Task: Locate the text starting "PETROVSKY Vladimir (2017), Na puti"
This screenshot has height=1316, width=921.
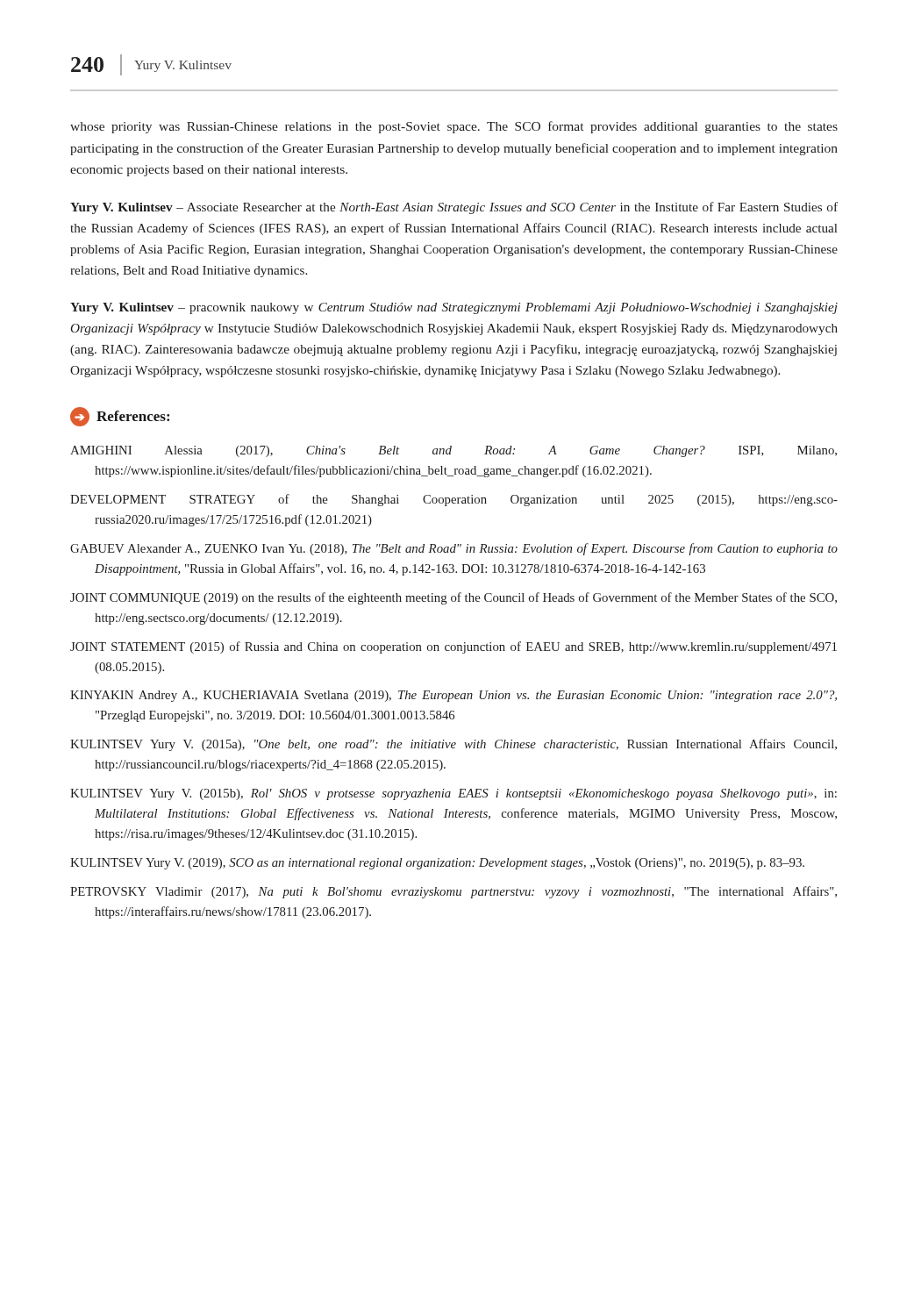Action: [x=454, y=901]
